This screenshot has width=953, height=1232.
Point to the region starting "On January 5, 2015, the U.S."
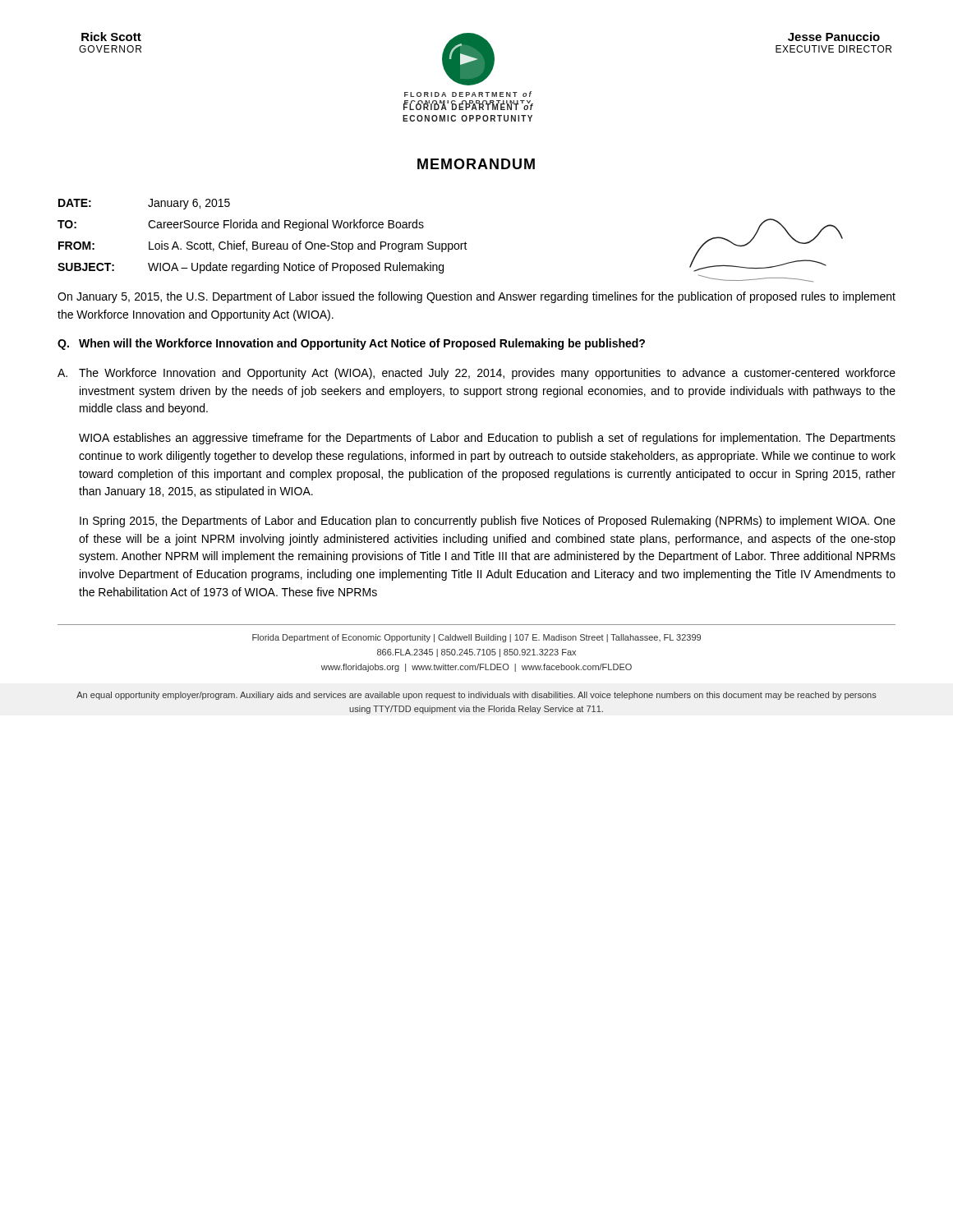476,305
